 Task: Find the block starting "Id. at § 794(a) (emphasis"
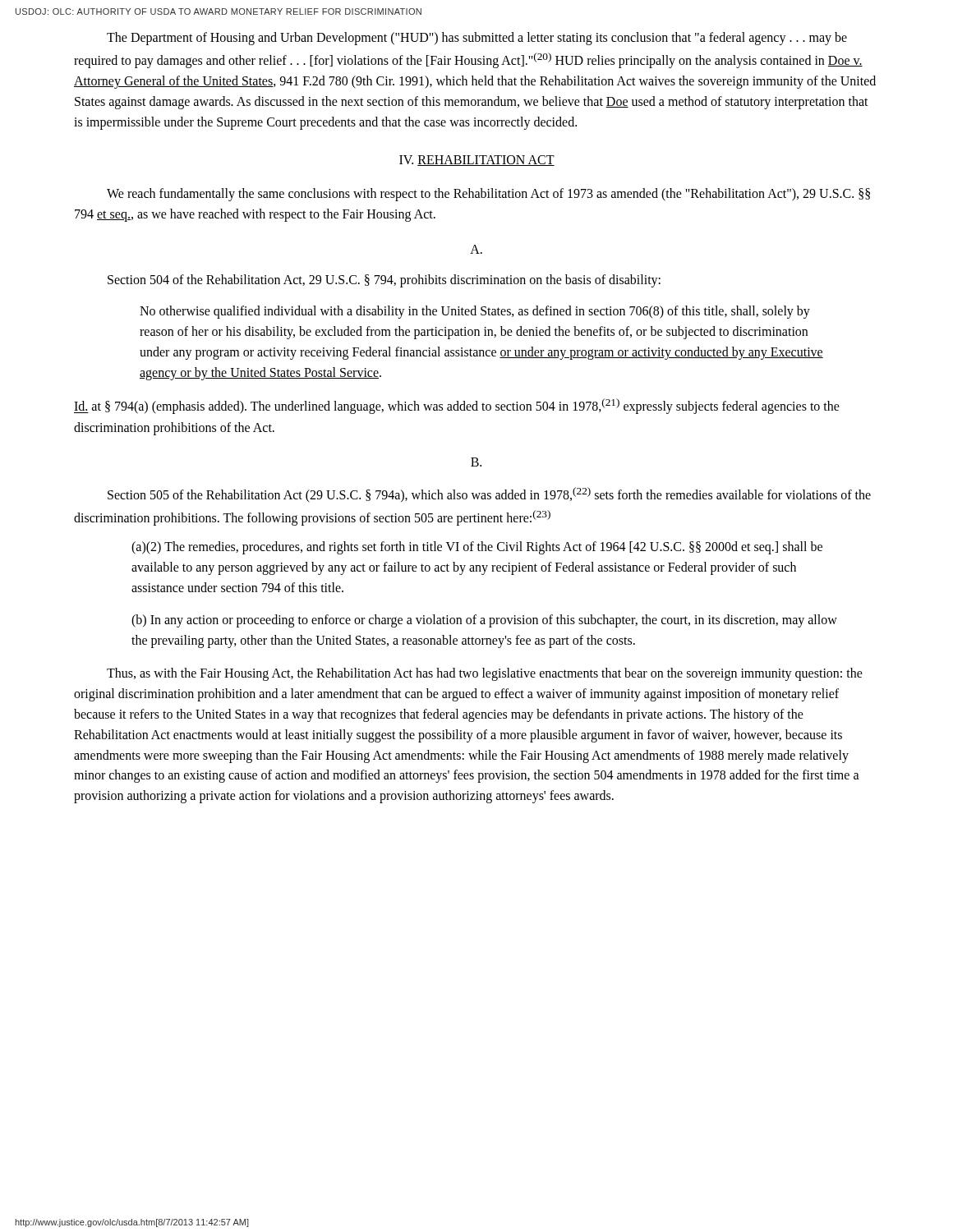point(476,416)
